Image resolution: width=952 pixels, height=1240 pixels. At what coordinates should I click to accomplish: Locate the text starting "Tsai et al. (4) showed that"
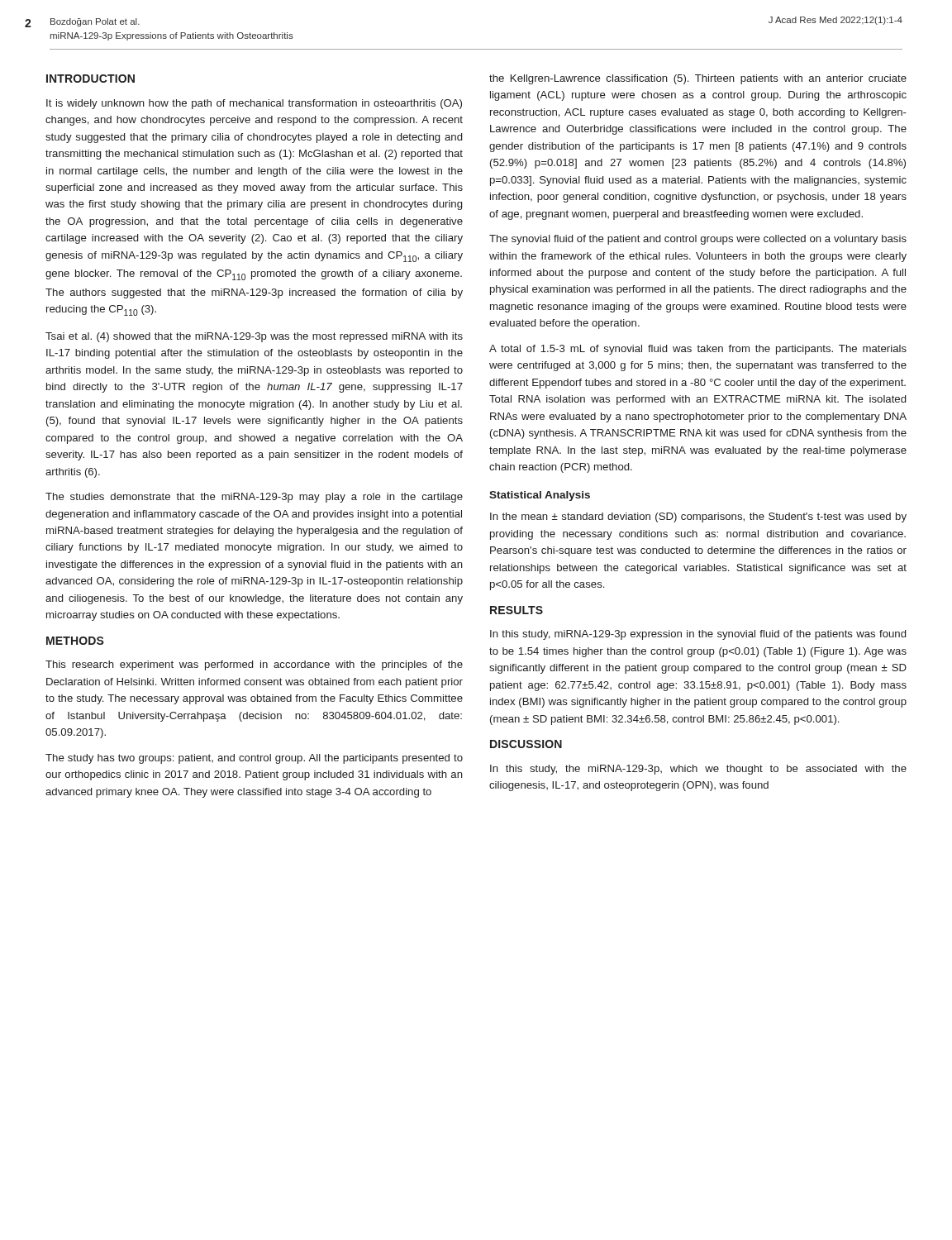(x=254, y=404)
